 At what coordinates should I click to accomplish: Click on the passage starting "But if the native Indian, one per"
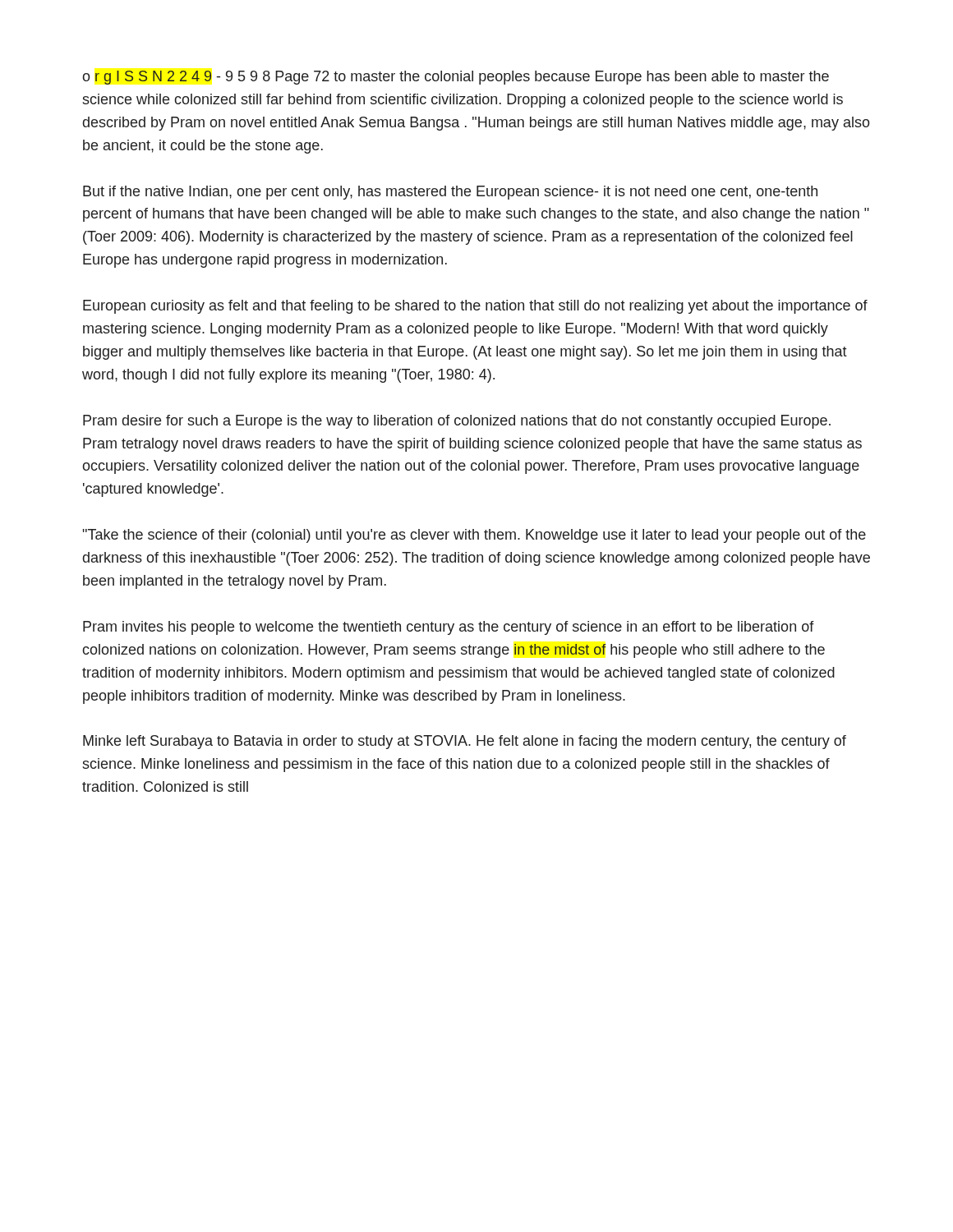coord(476,225)
